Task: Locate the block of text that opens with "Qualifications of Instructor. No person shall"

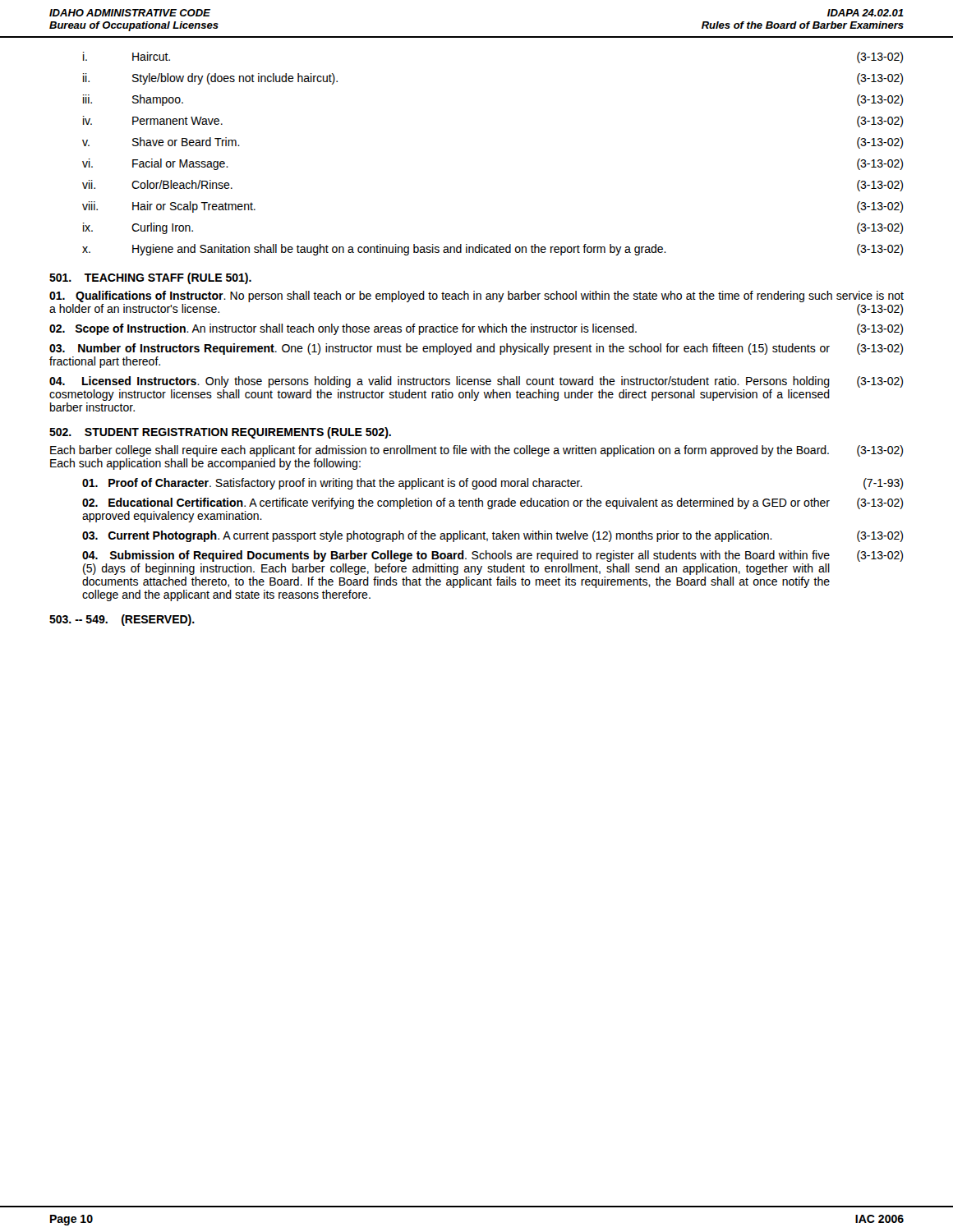Action: click(x=476, y=302)
